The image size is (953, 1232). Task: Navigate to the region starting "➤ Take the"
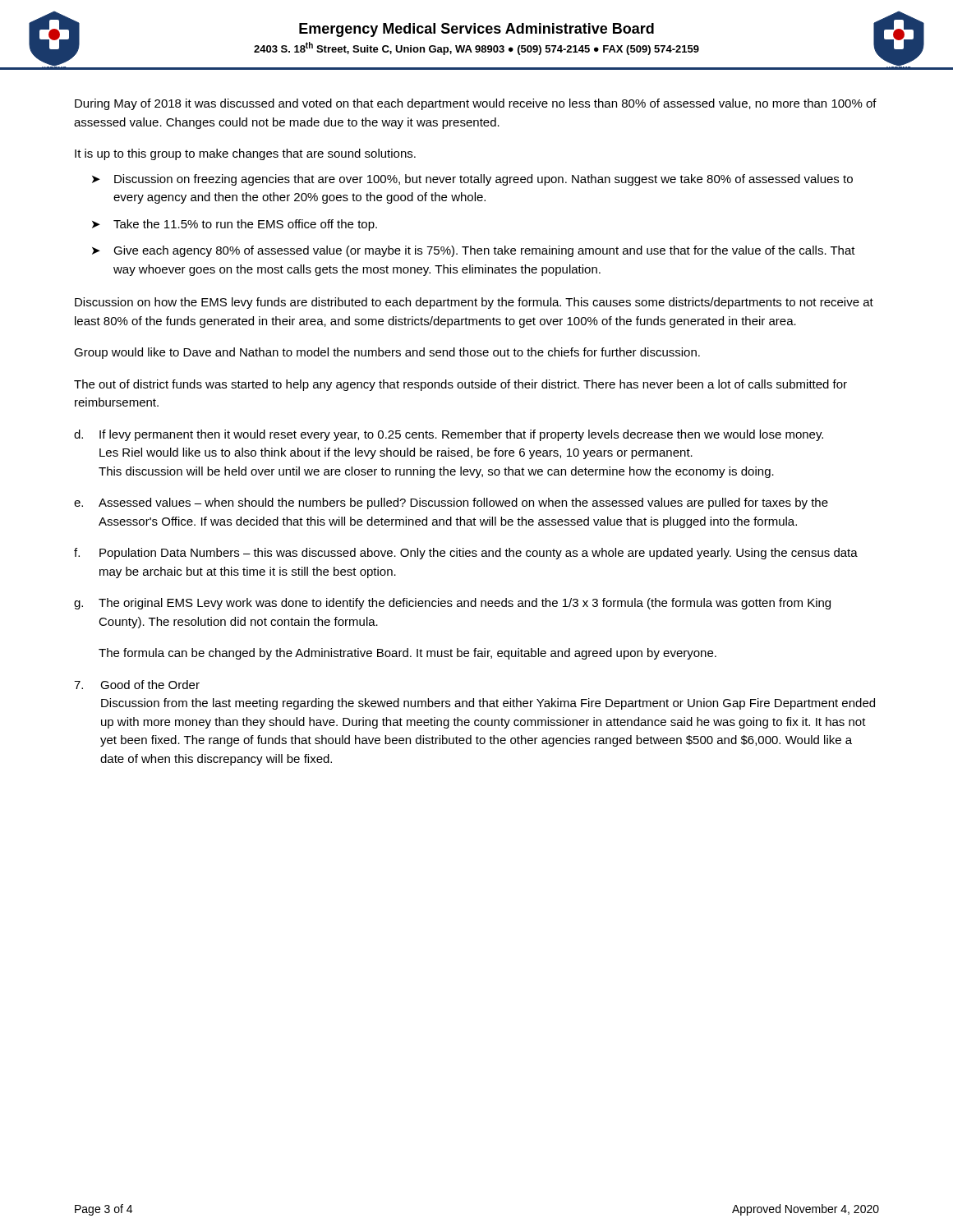pos(235,225)
